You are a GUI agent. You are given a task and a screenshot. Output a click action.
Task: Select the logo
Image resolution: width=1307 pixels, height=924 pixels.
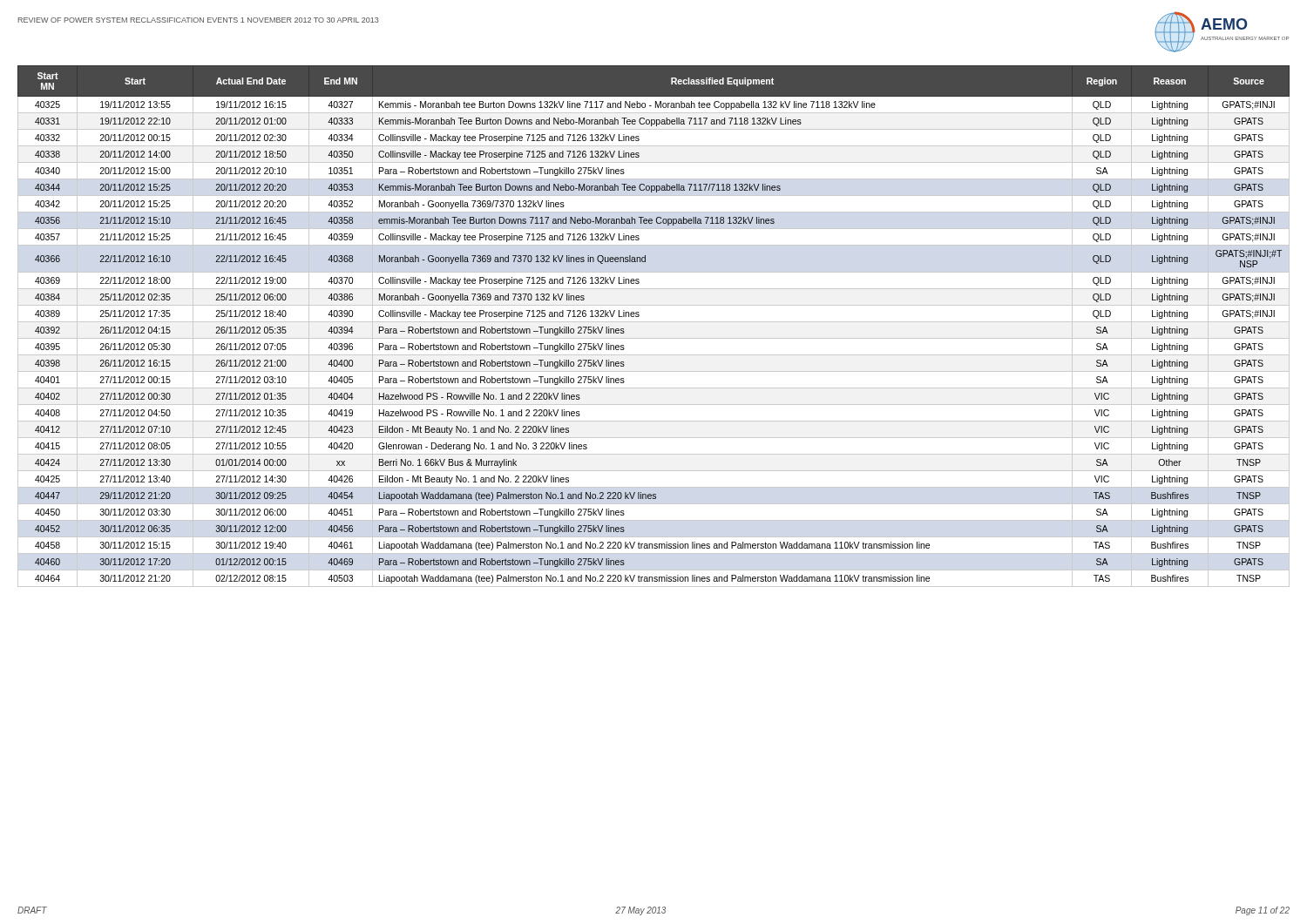[1220, 33]
